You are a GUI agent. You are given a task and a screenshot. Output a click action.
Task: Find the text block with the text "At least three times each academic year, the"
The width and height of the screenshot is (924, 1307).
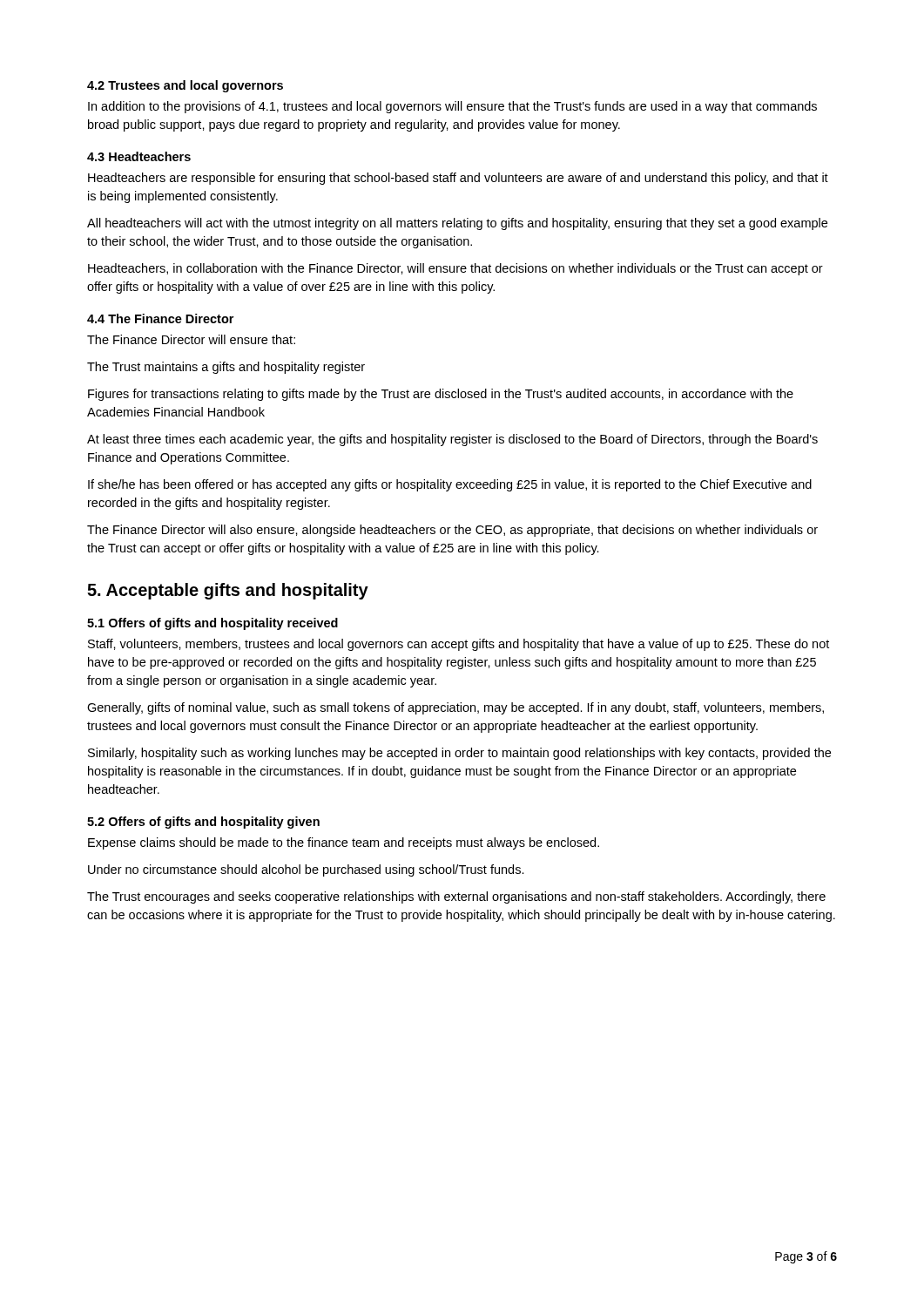(x=453, y=448)
